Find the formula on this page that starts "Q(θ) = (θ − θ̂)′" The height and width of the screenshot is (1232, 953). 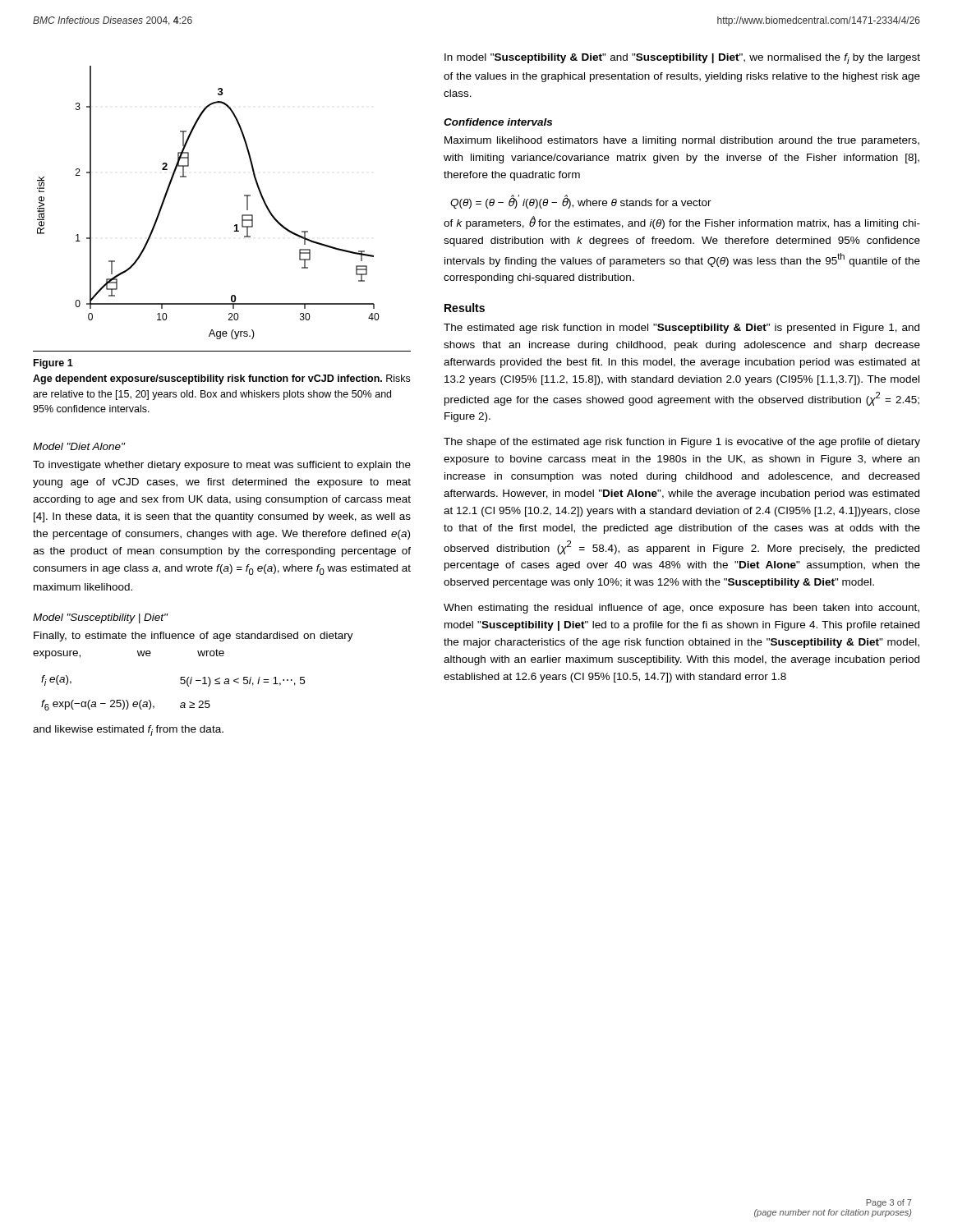pyautogui.click(x=581, y=200)
